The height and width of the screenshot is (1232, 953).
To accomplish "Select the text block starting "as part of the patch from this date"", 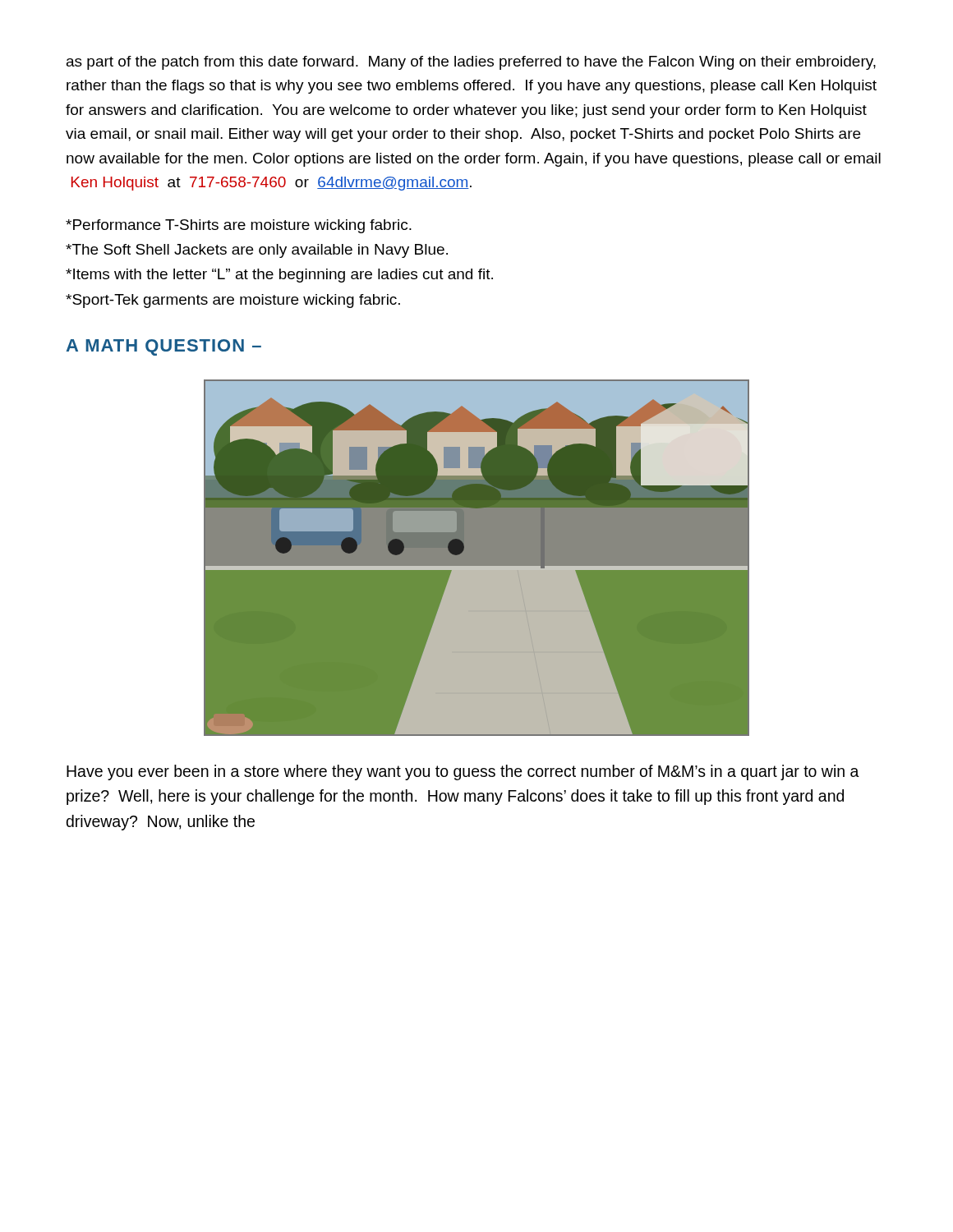I will click(474, 122).
